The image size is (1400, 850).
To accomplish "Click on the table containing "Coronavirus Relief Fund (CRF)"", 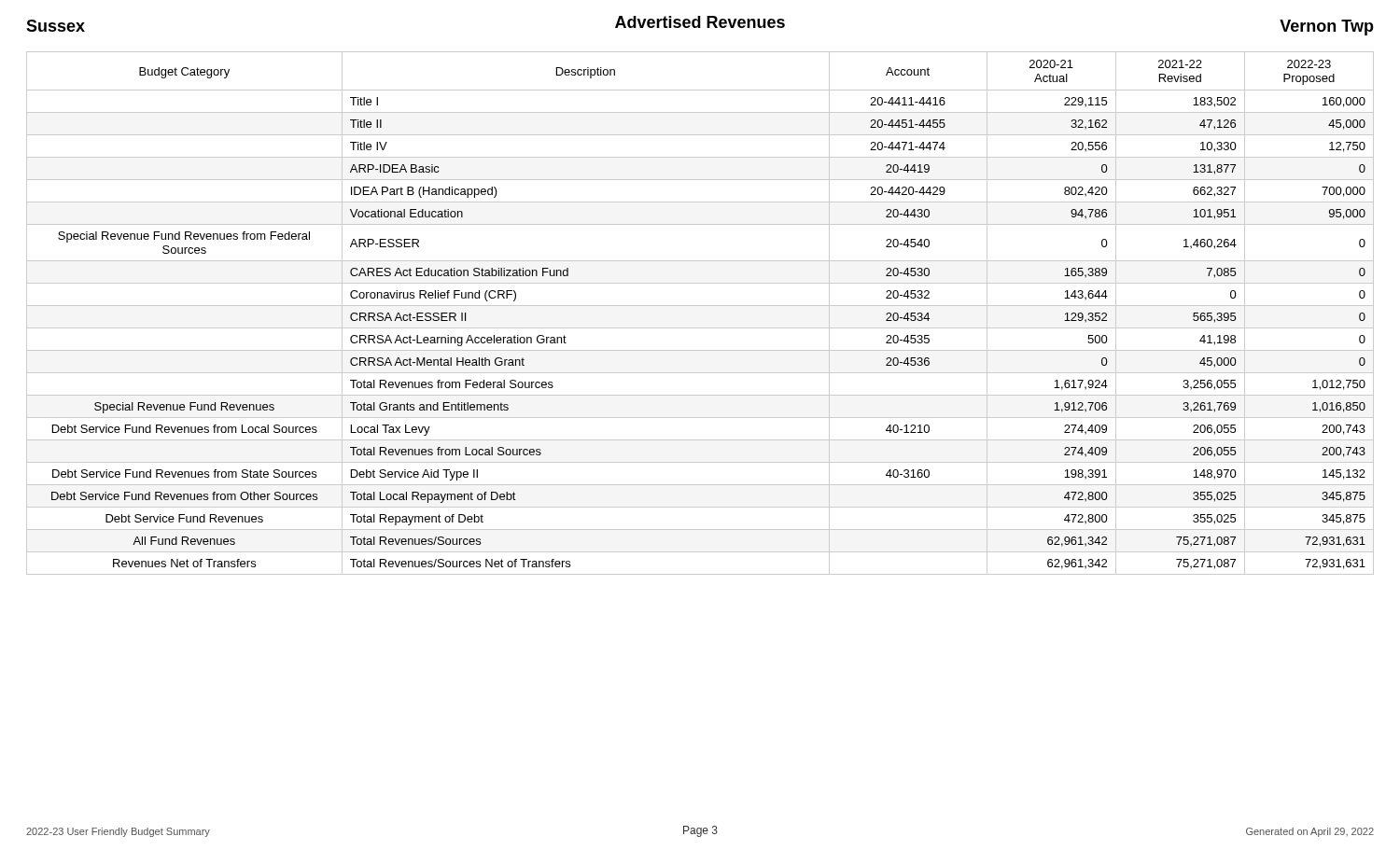I will pyautogui.click(x=700, y=313).
